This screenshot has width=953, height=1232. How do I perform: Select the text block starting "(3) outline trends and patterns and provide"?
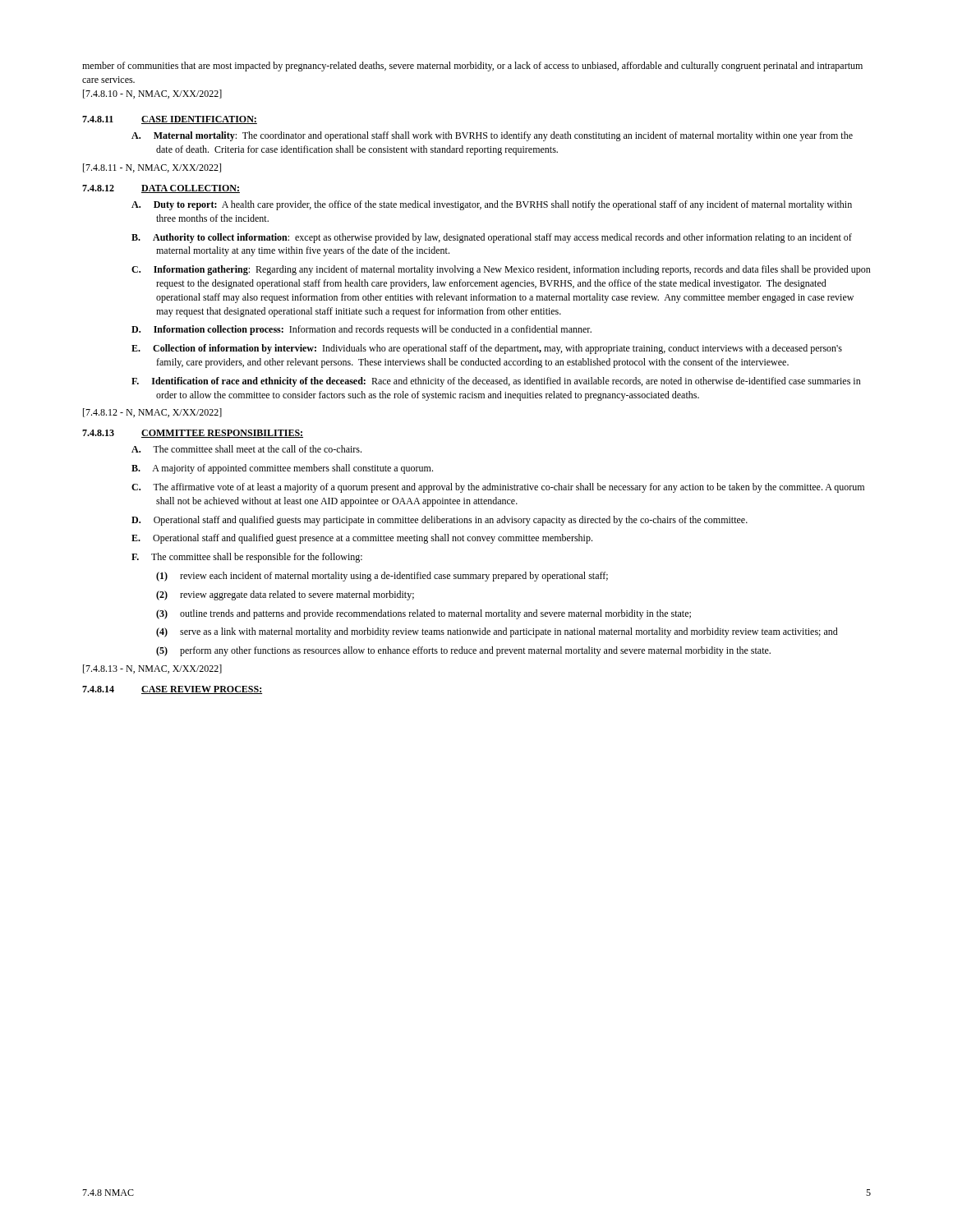424,613
